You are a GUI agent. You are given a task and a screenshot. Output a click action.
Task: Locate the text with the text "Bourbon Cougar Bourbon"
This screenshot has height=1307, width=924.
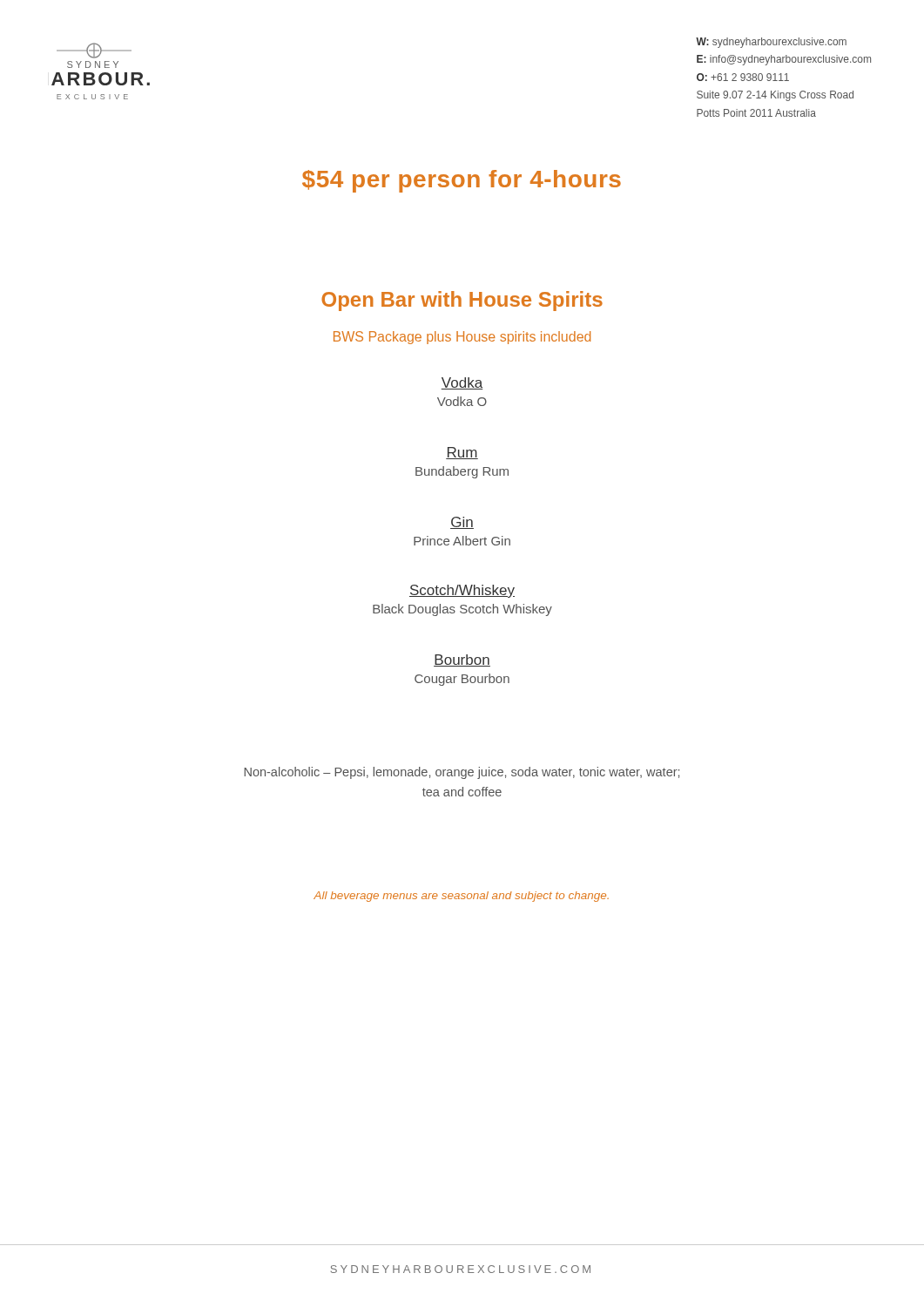(x=462, y=669)
